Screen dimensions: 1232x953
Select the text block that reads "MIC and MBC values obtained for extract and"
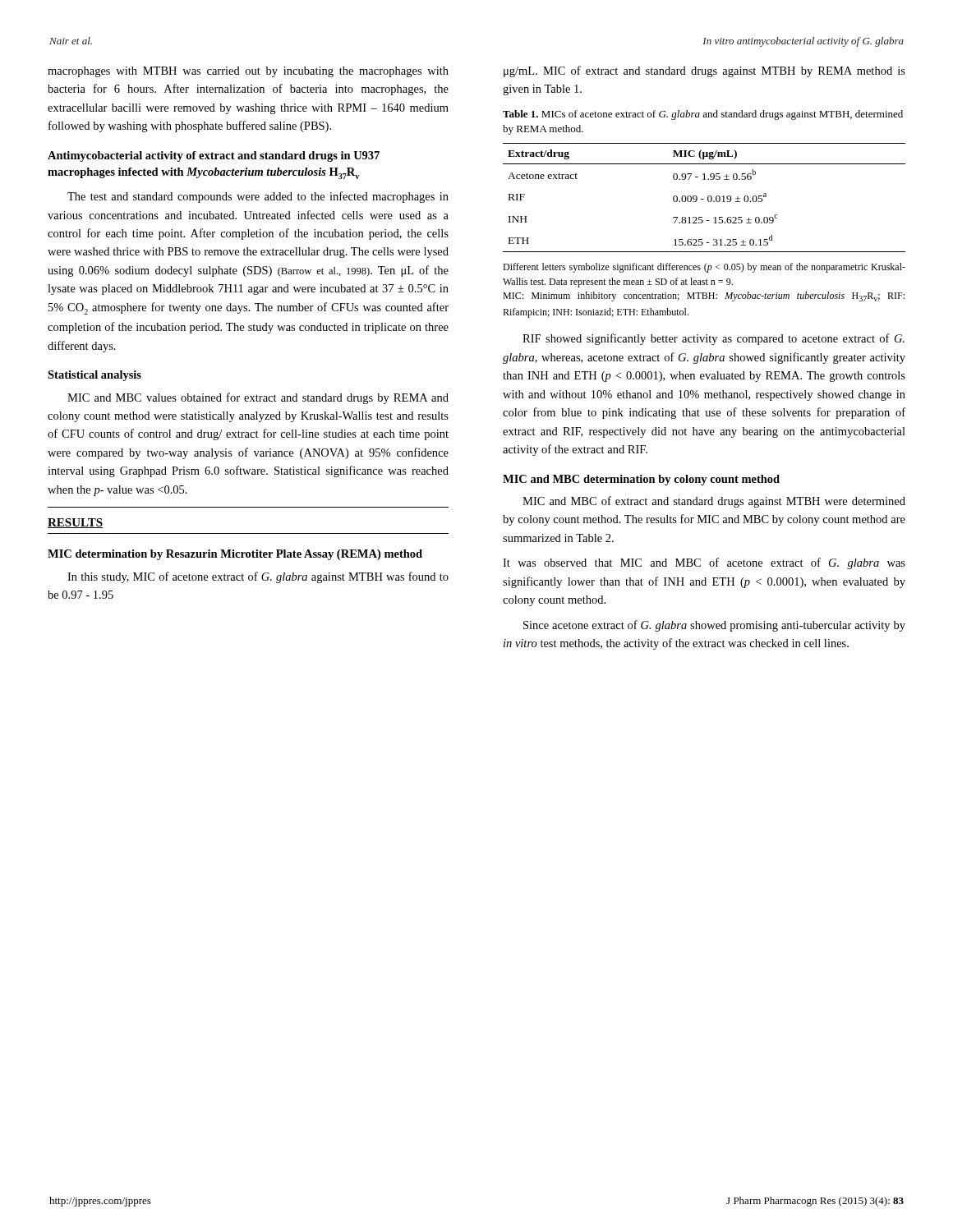pos(248,443)
